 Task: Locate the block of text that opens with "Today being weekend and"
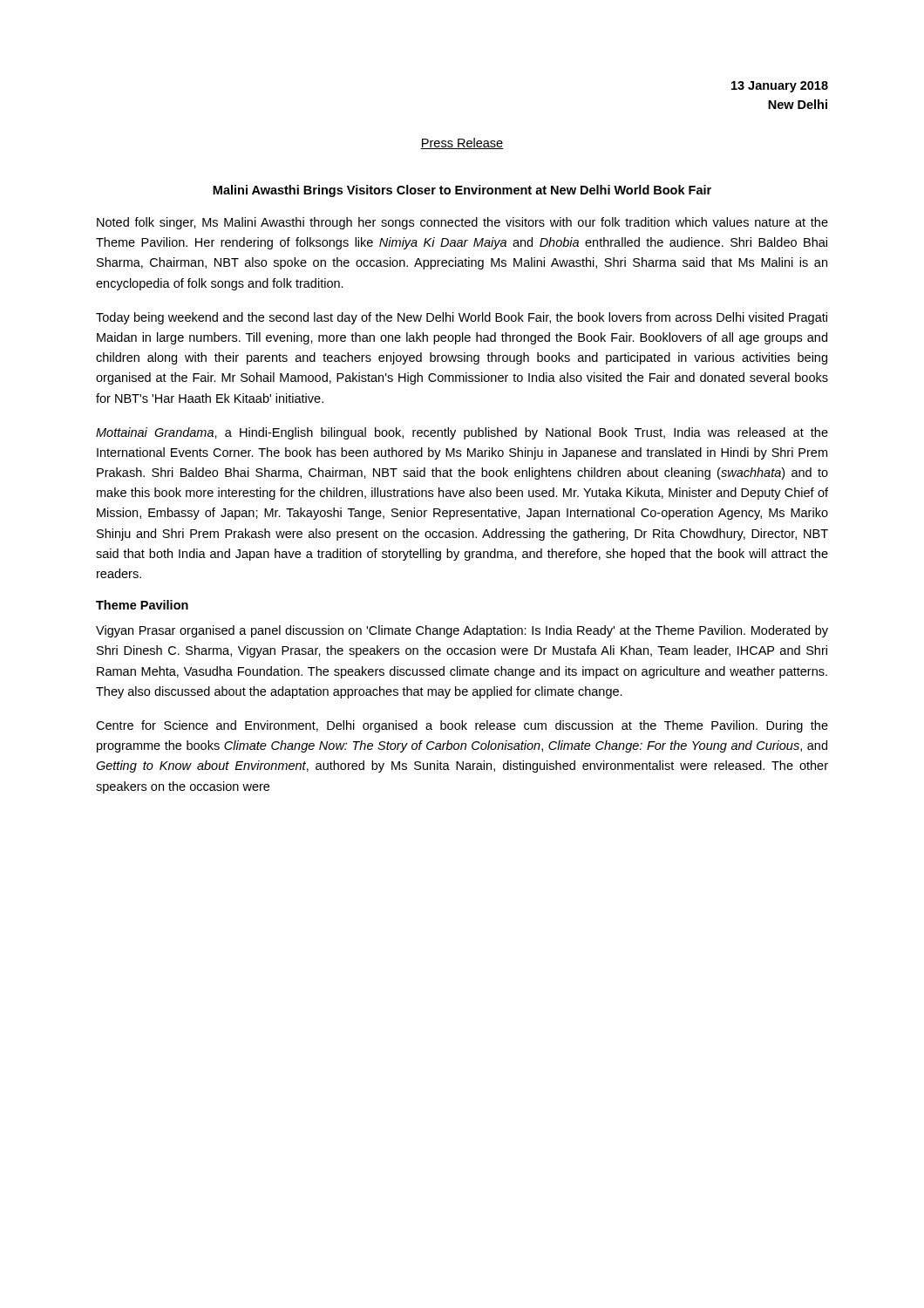tap(462, 358)
